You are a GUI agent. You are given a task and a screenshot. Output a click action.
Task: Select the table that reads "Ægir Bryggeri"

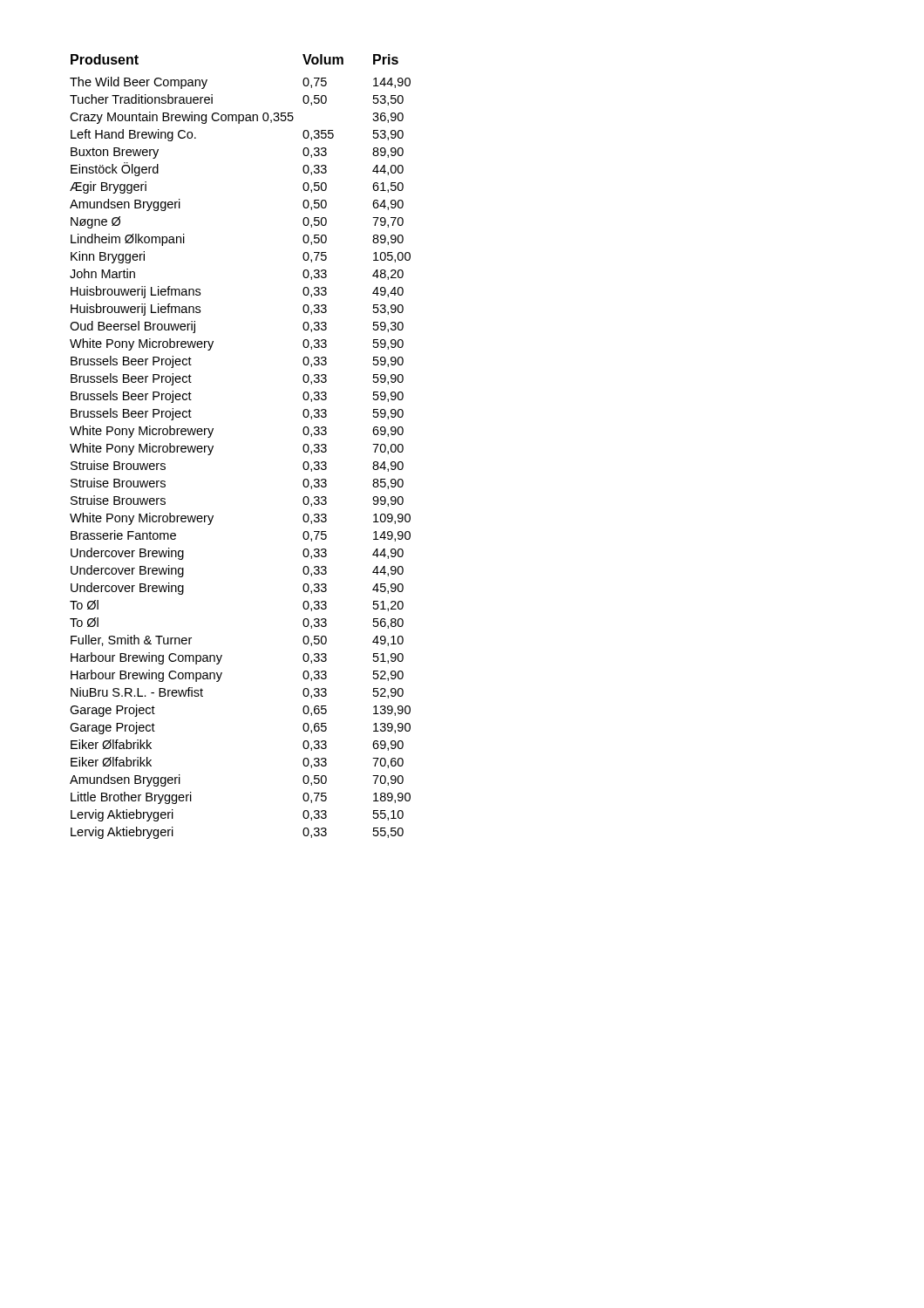(x=244, y=446)
